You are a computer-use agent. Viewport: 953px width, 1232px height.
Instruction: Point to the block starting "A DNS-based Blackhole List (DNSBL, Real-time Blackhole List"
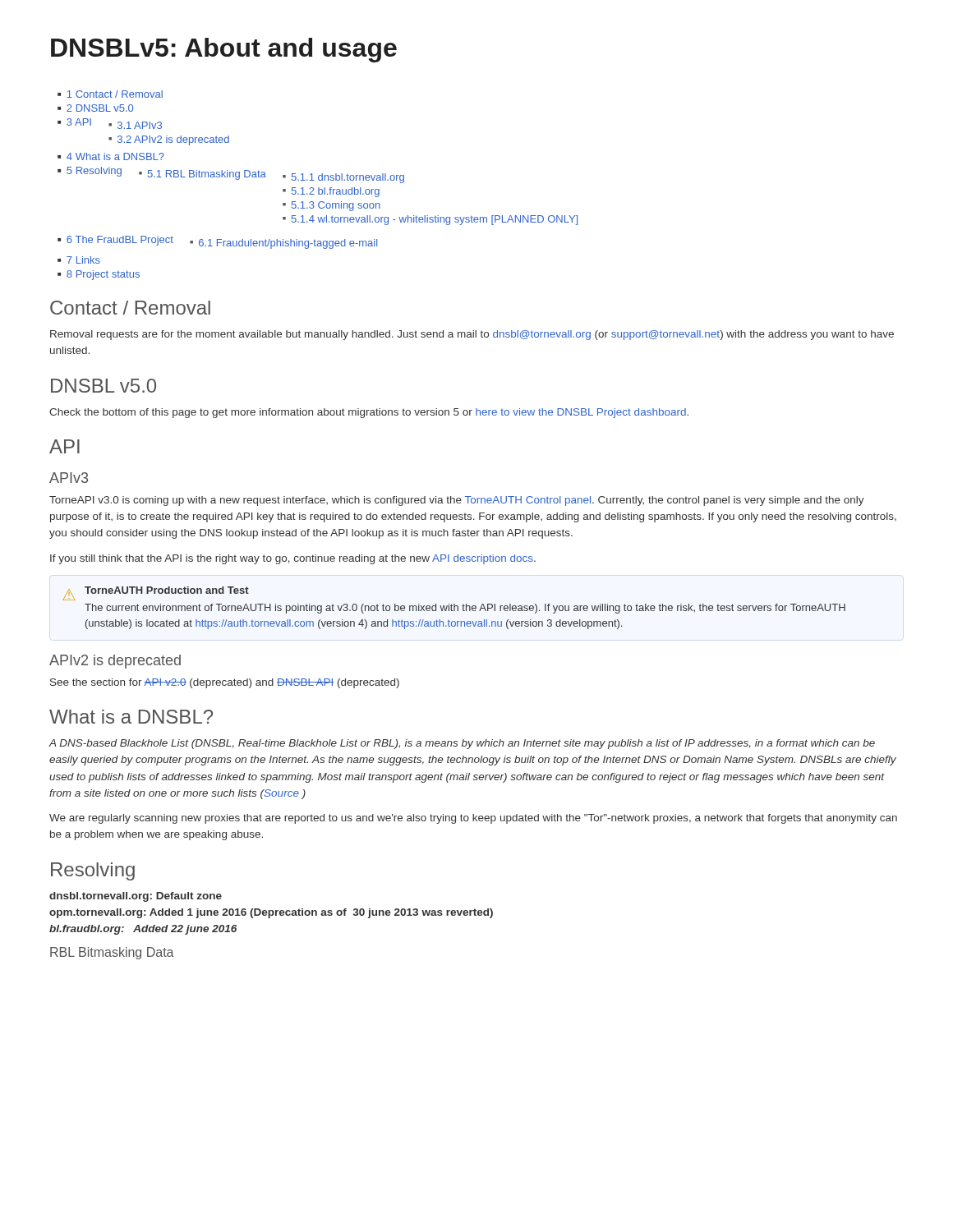[x=476, y=768]
